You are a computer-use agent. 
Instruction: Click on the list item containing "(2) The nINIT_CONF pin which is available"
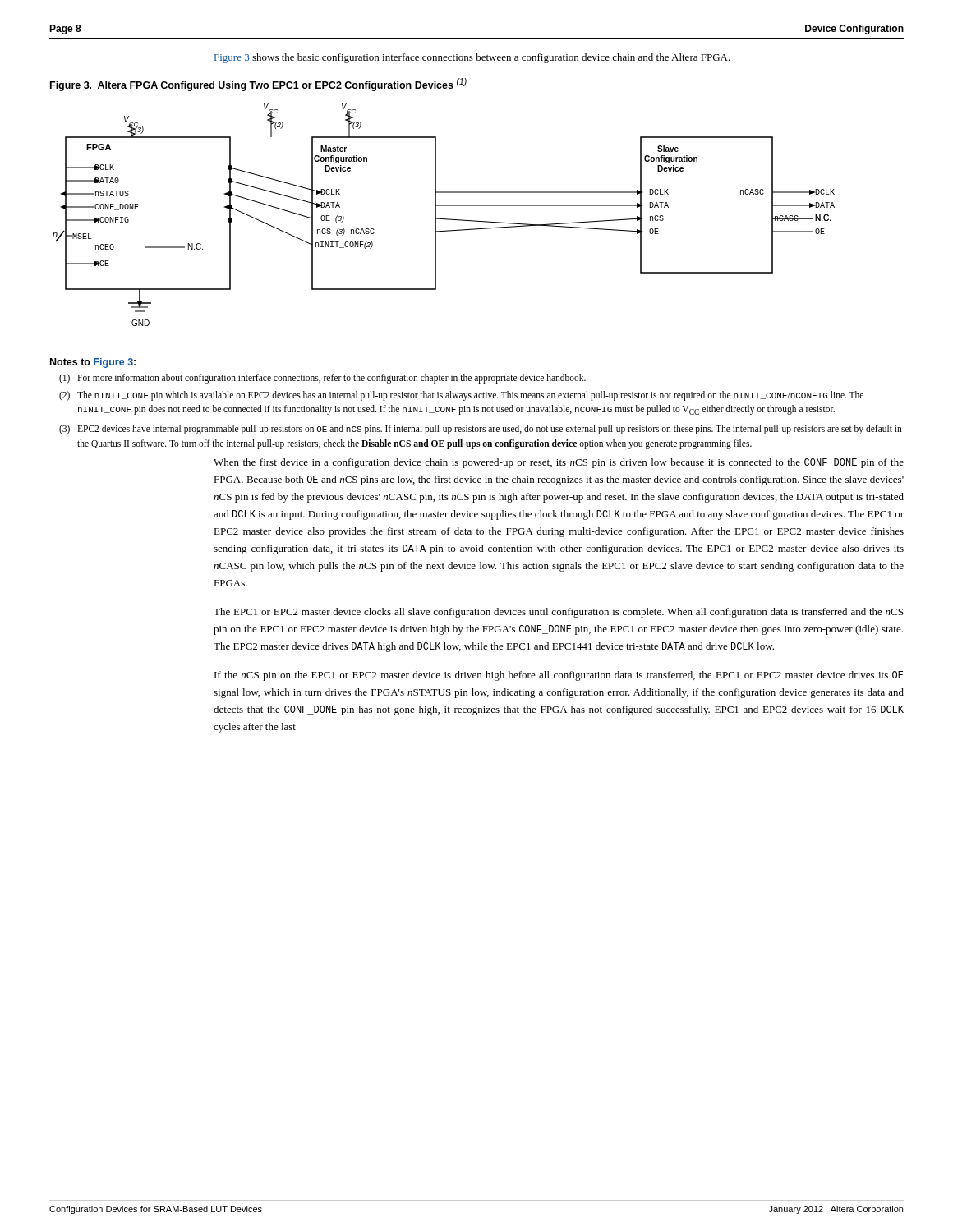pos(481,404)
